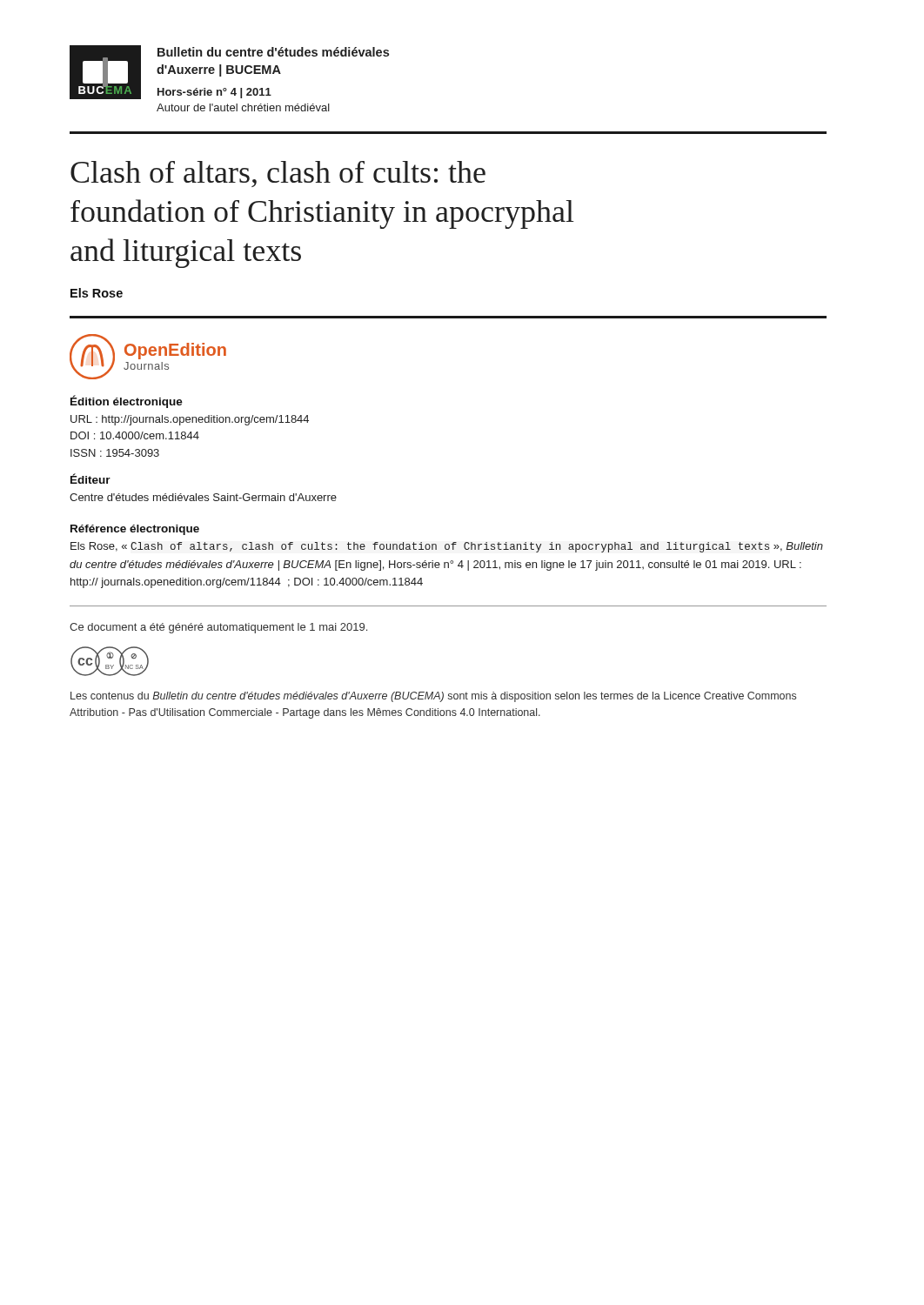Image resolution: width=924 pixels, height=1305 pixels.
Task: Select the text that reads "Centre d'études médiévales Saint-Germain d'Auxerre"
Action: pyautogui.click(x=203, y=497)
